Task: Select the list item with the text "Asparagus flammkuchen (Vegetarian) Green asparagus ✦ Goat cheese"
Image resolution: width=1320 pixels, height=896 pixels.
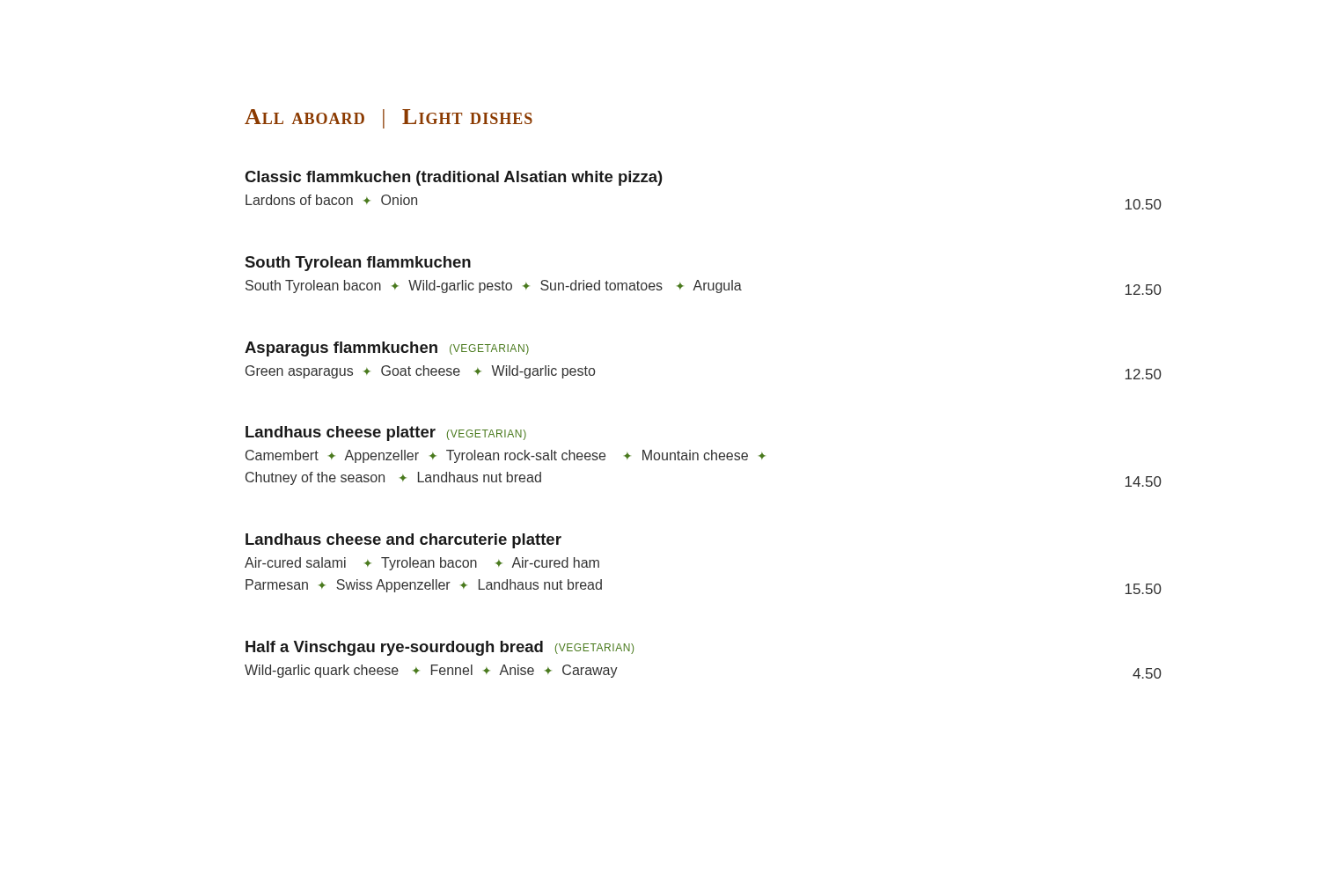Action: click(x=387, y=349)
